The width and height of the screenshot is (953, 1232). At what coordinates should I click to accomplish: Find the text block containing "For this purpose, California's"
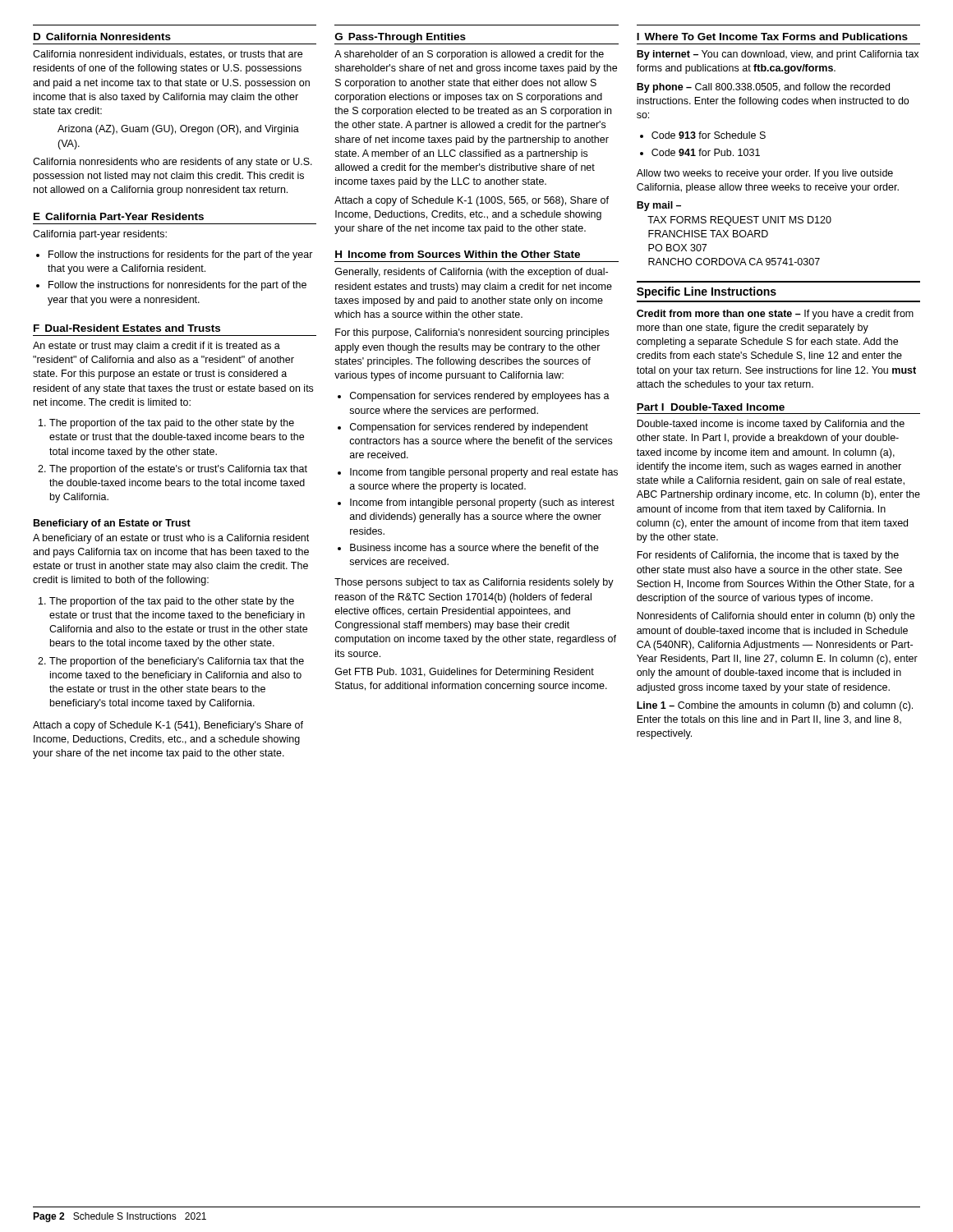(x=476, y=355)
